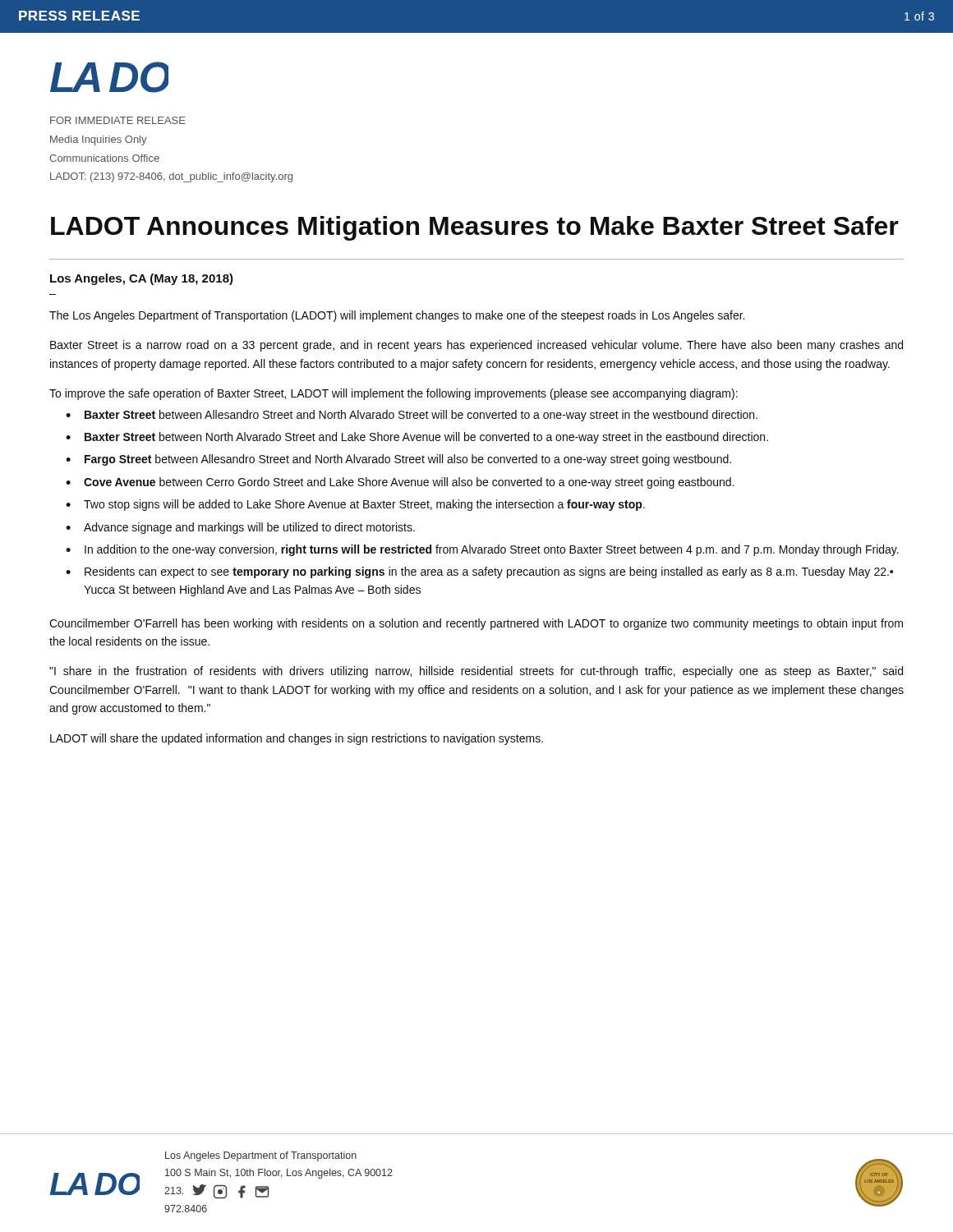Select the list item containing "• Cove Avenue between Cerro Gordo Street"
The height and width of the screenshot is (1232, 953).
(x=485, y=483)
